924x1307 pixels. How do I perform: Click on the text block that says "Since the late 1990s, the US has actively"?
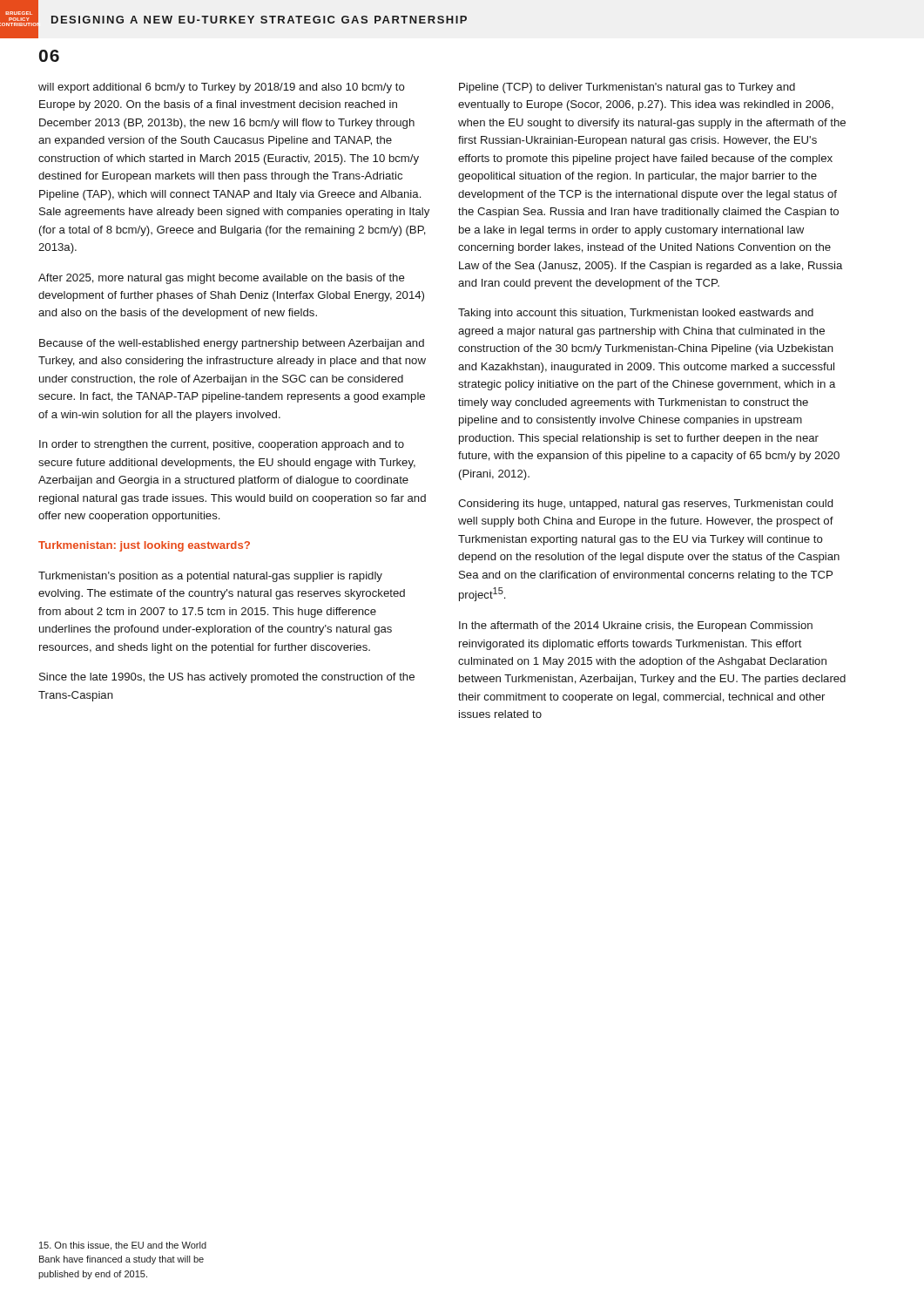tap(234, 686)
